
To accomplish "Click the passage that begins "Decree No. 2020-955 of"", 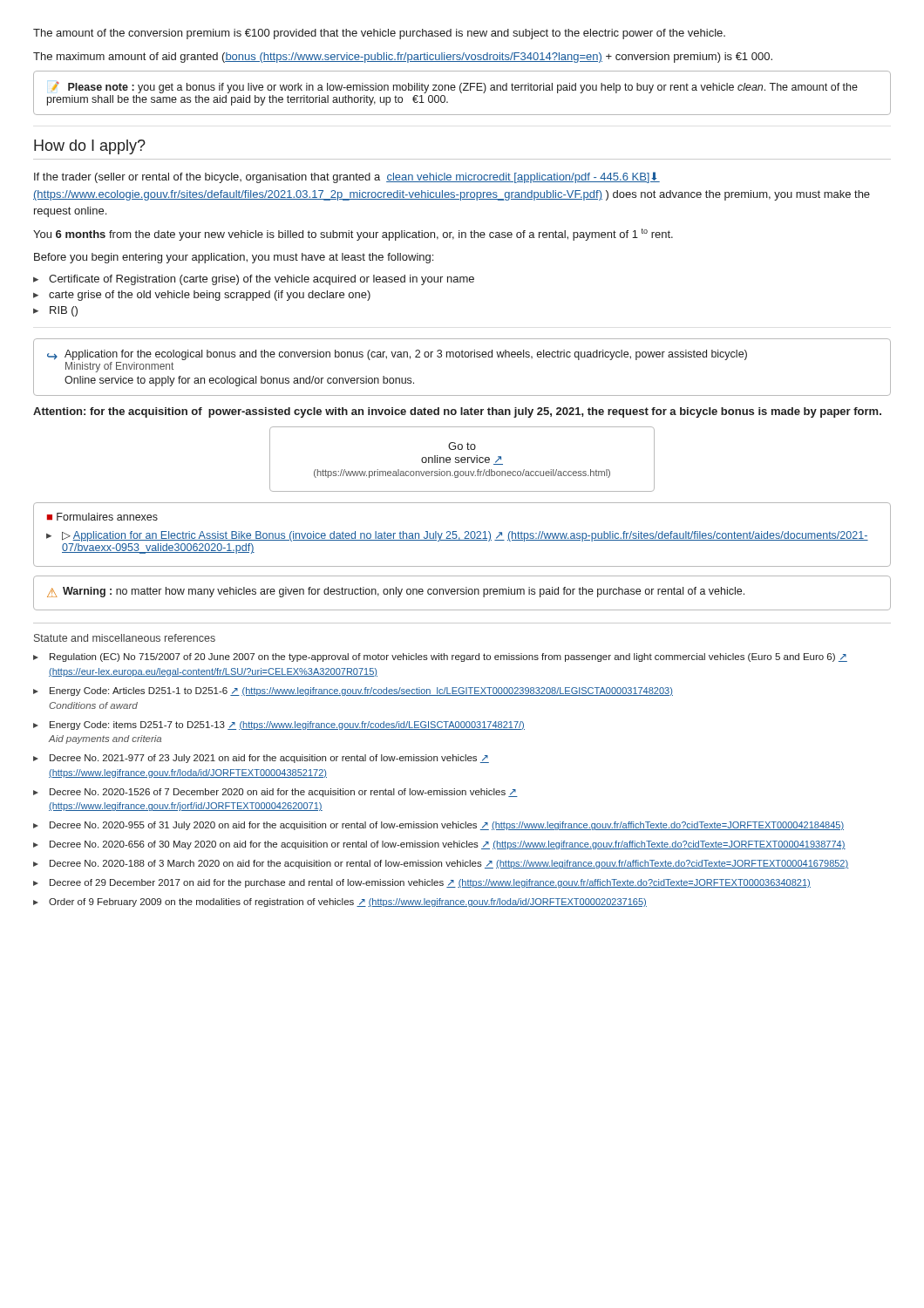I will coord(446,825).
